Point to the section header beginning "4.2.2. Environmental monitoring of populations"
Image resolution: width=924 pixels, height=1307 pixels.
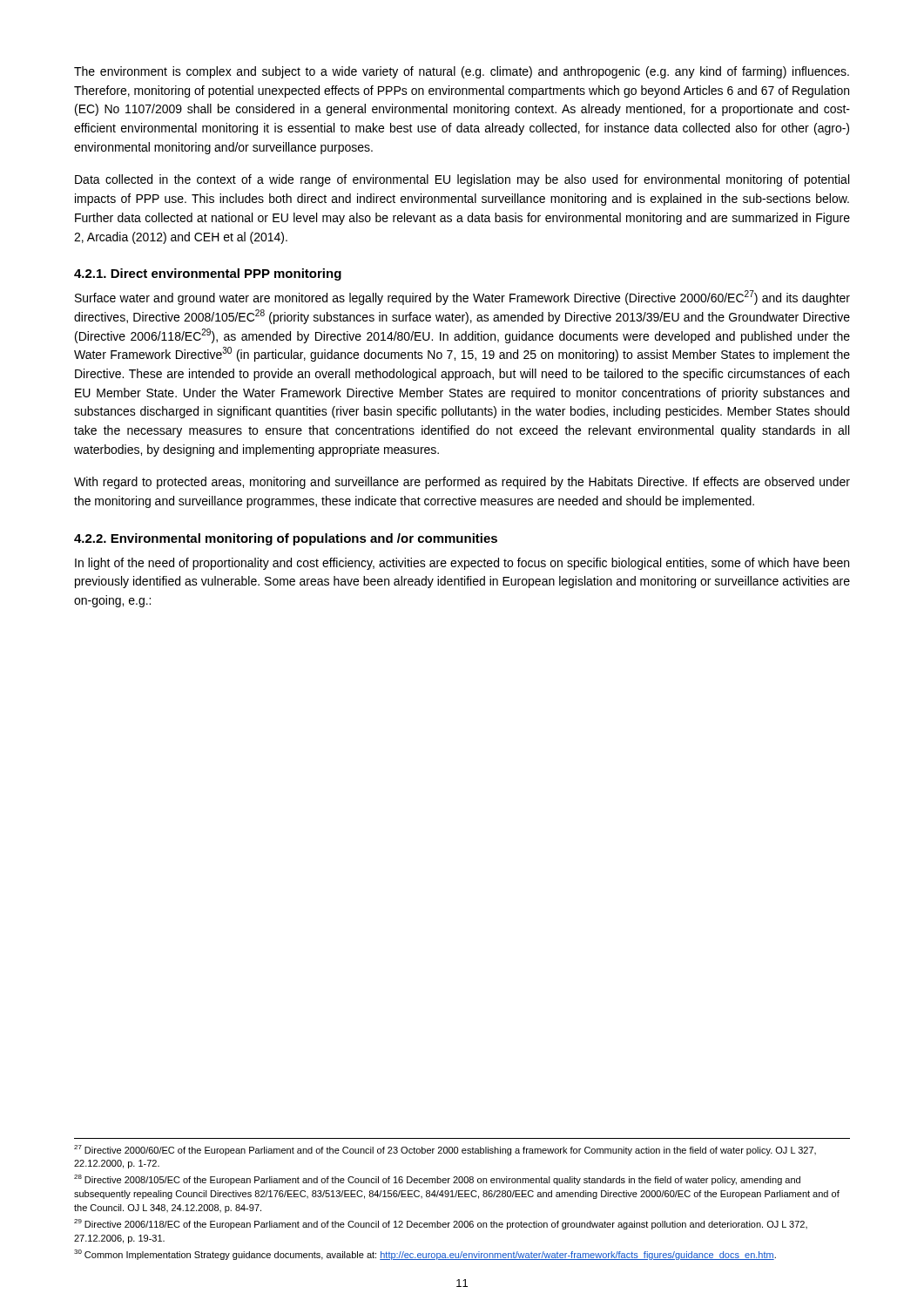pos(286,538)
